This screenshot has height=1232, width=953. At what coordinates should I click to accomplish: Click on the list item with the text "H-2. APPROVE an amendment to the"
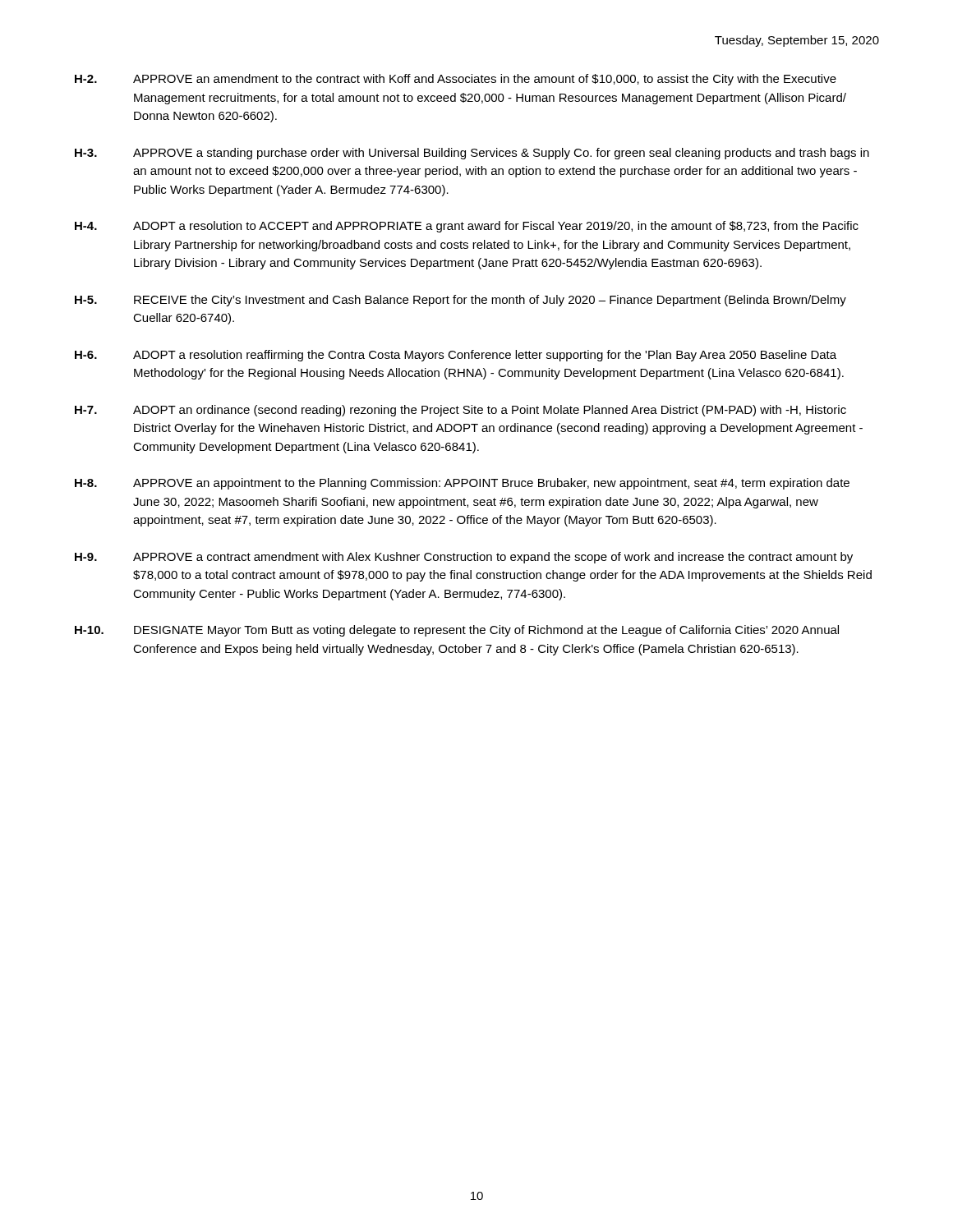(476, 98)
